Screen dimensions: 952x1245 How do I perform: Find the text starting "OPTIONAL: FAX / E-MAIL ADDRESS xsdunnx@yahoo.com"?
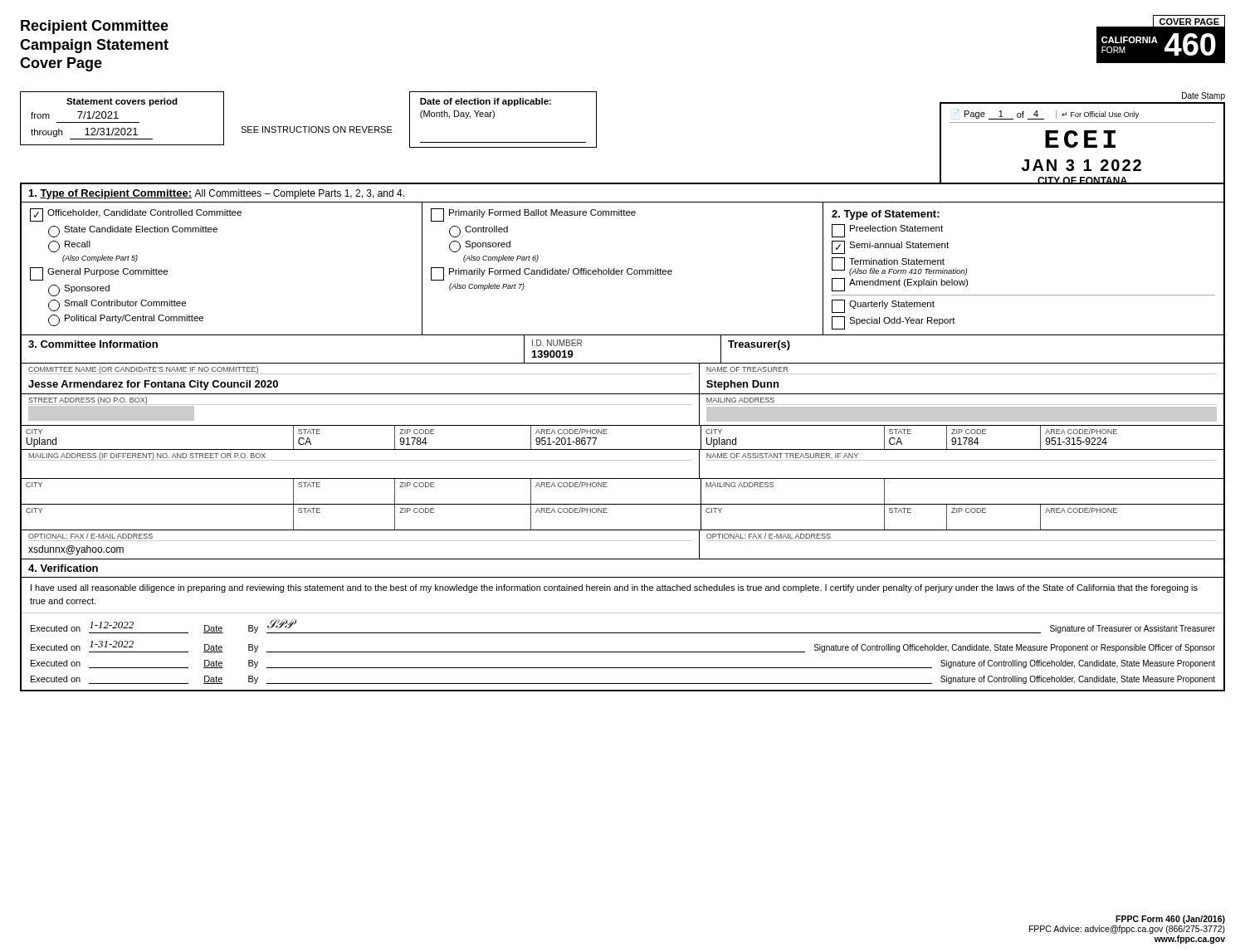[x=360, y=544]
